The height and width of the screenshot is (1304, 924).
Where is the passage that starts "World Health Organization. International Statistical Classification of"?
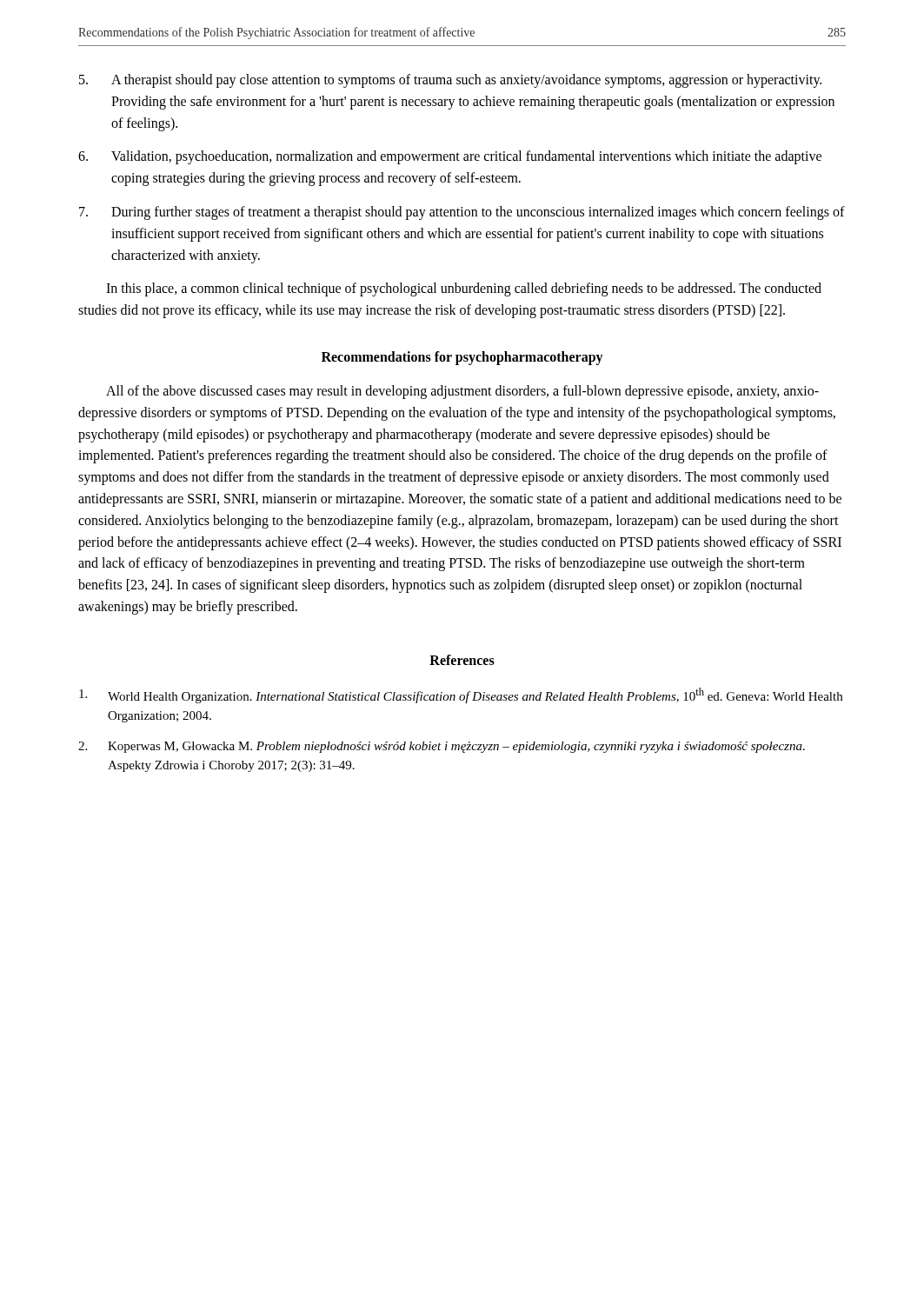pyautogui.click(x=462, y=705)
